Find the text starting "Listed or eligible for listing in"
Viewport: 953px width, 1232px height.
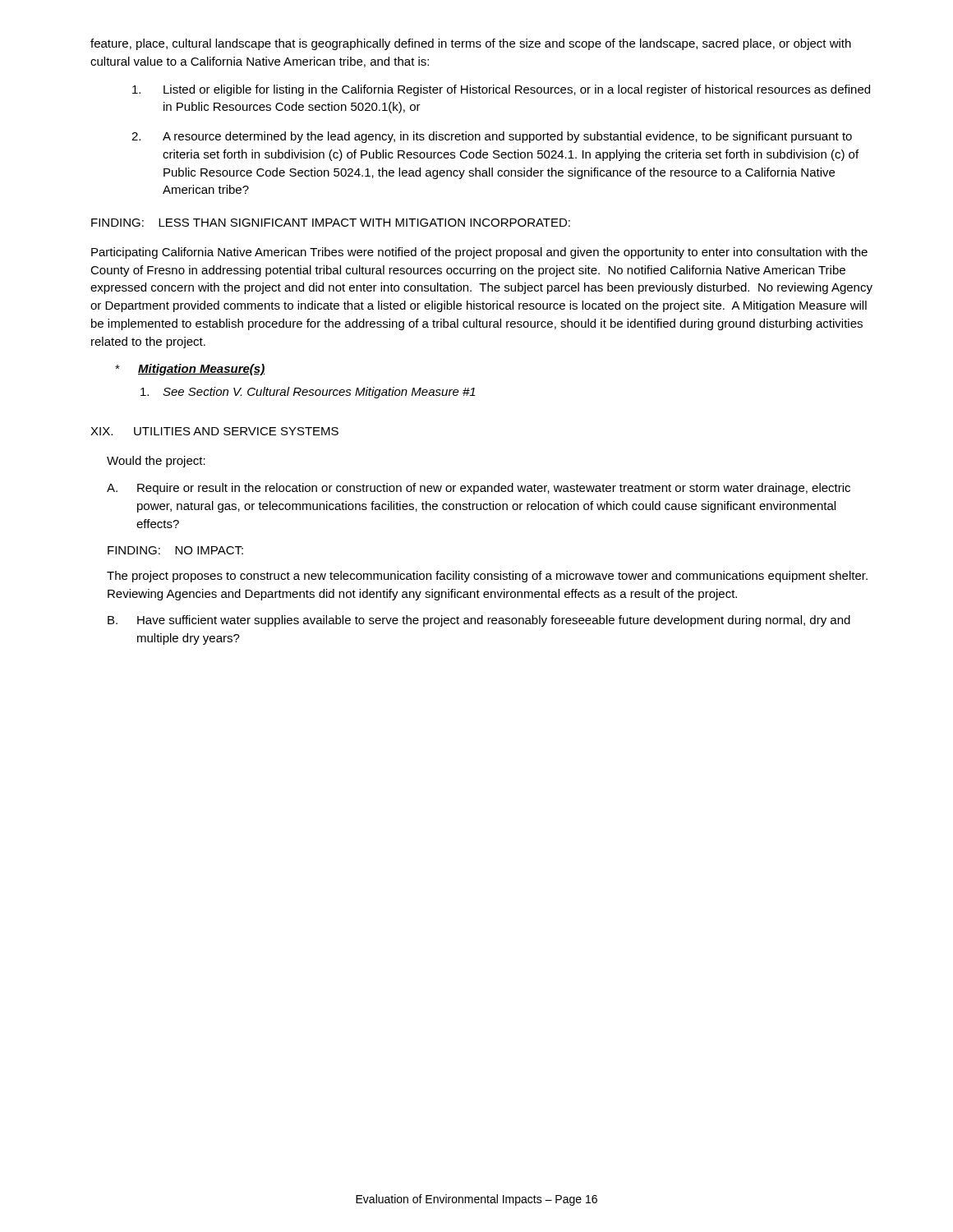[x=505, y=98]
